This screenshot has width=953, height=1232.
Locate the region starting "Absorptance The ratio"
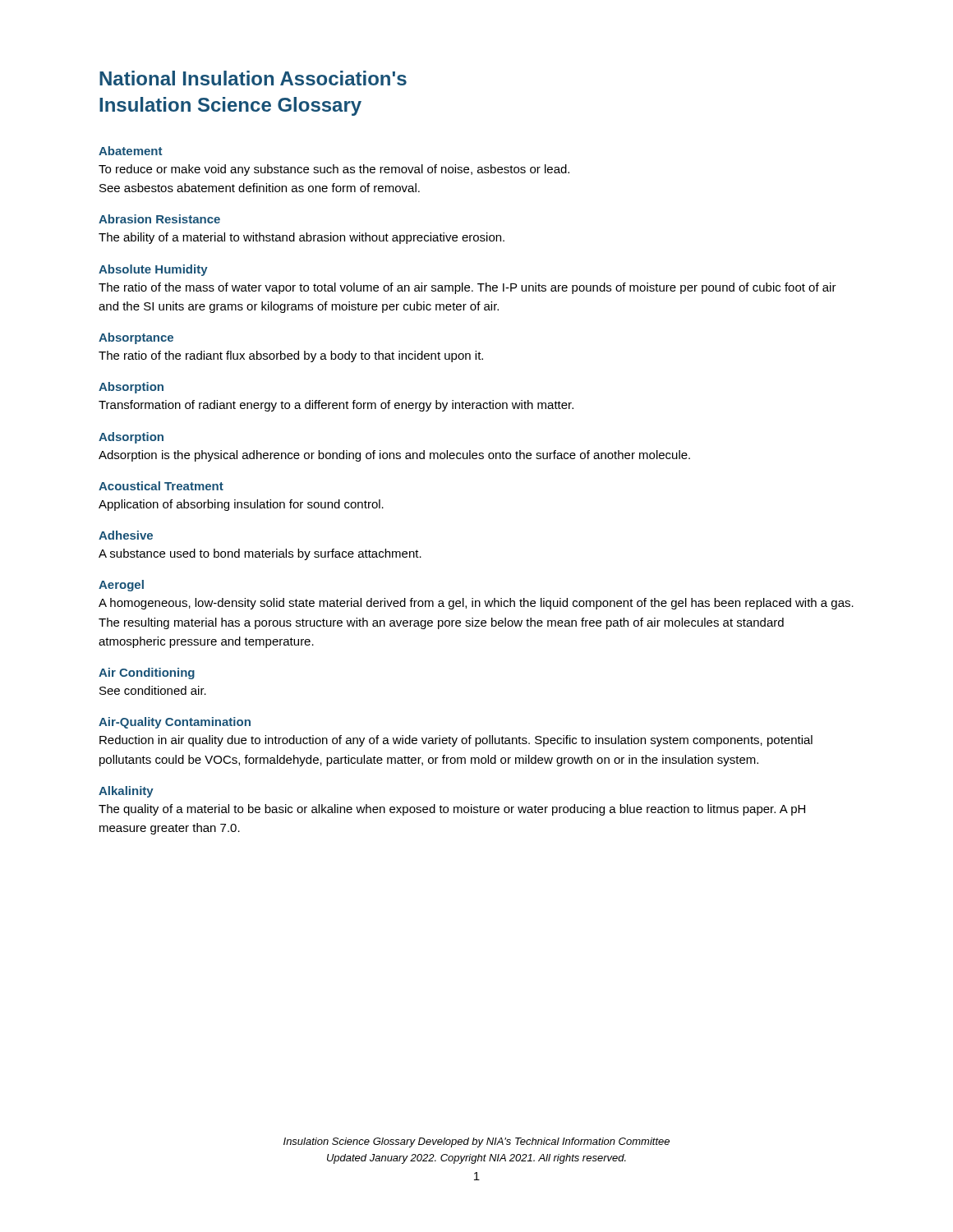point(476,348)
